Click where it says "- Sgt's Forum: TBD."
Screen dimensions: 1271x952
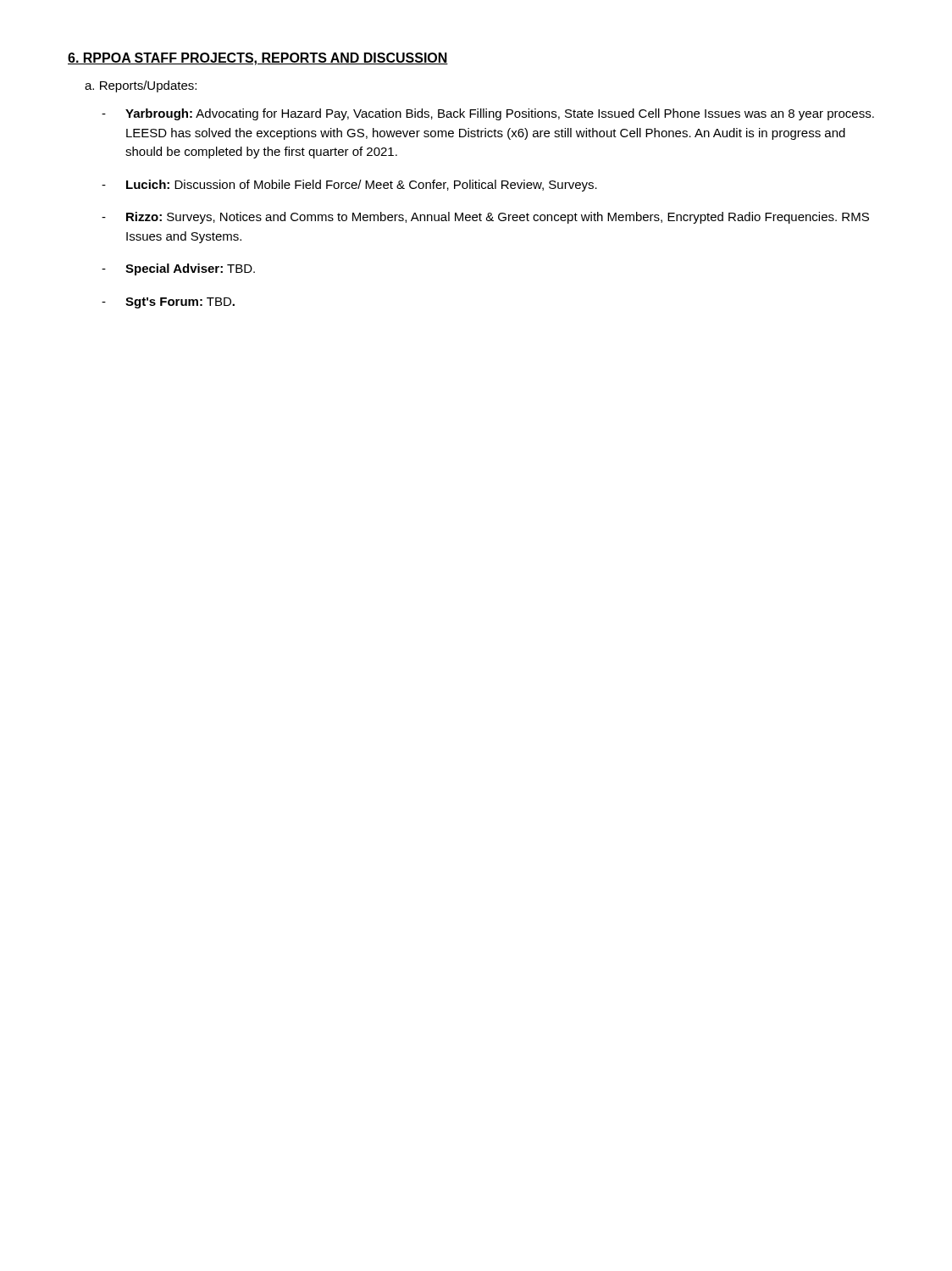(x=168, y=303)
